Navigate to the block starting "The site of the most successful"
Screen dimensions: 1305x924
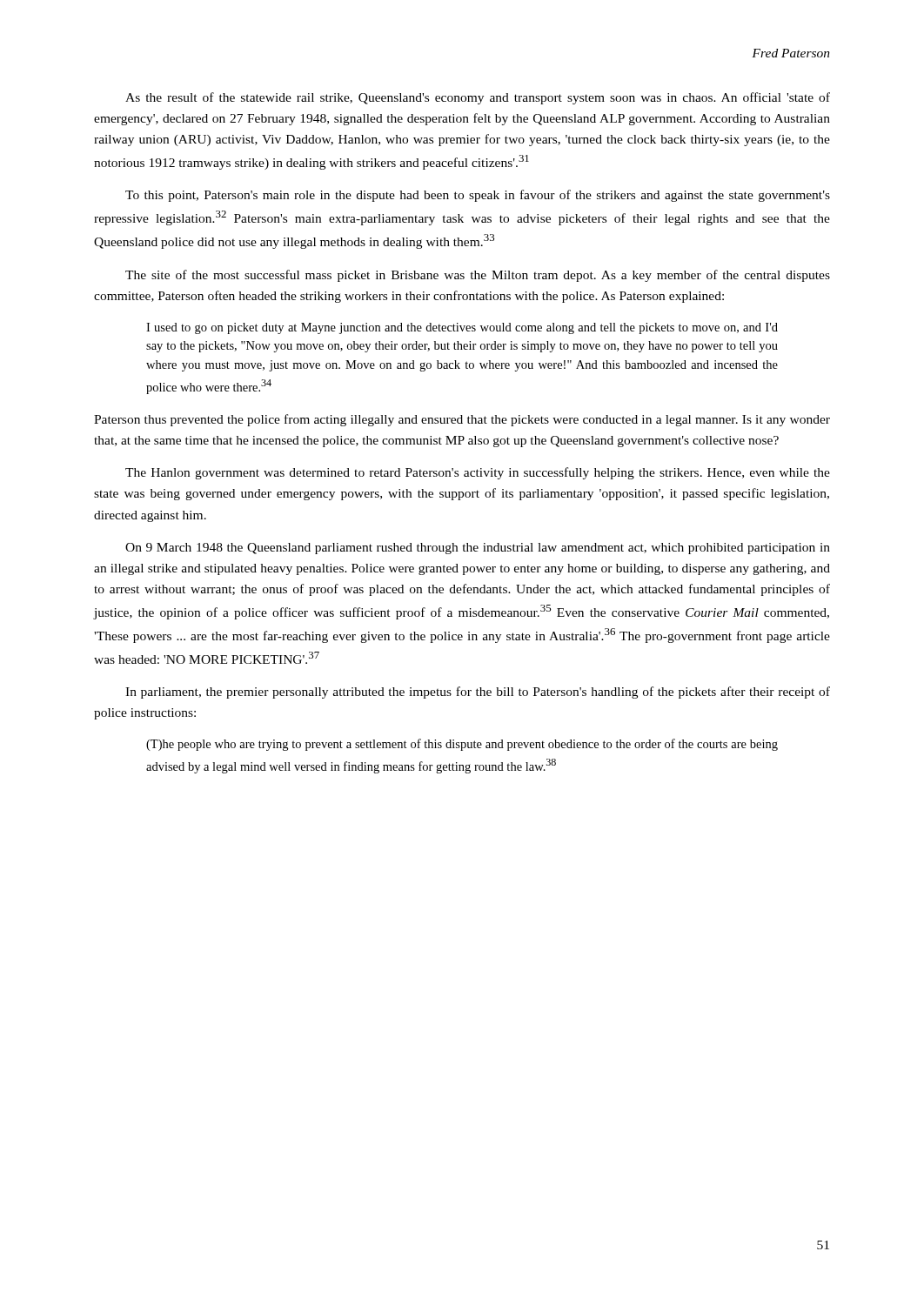click(462, 285)
